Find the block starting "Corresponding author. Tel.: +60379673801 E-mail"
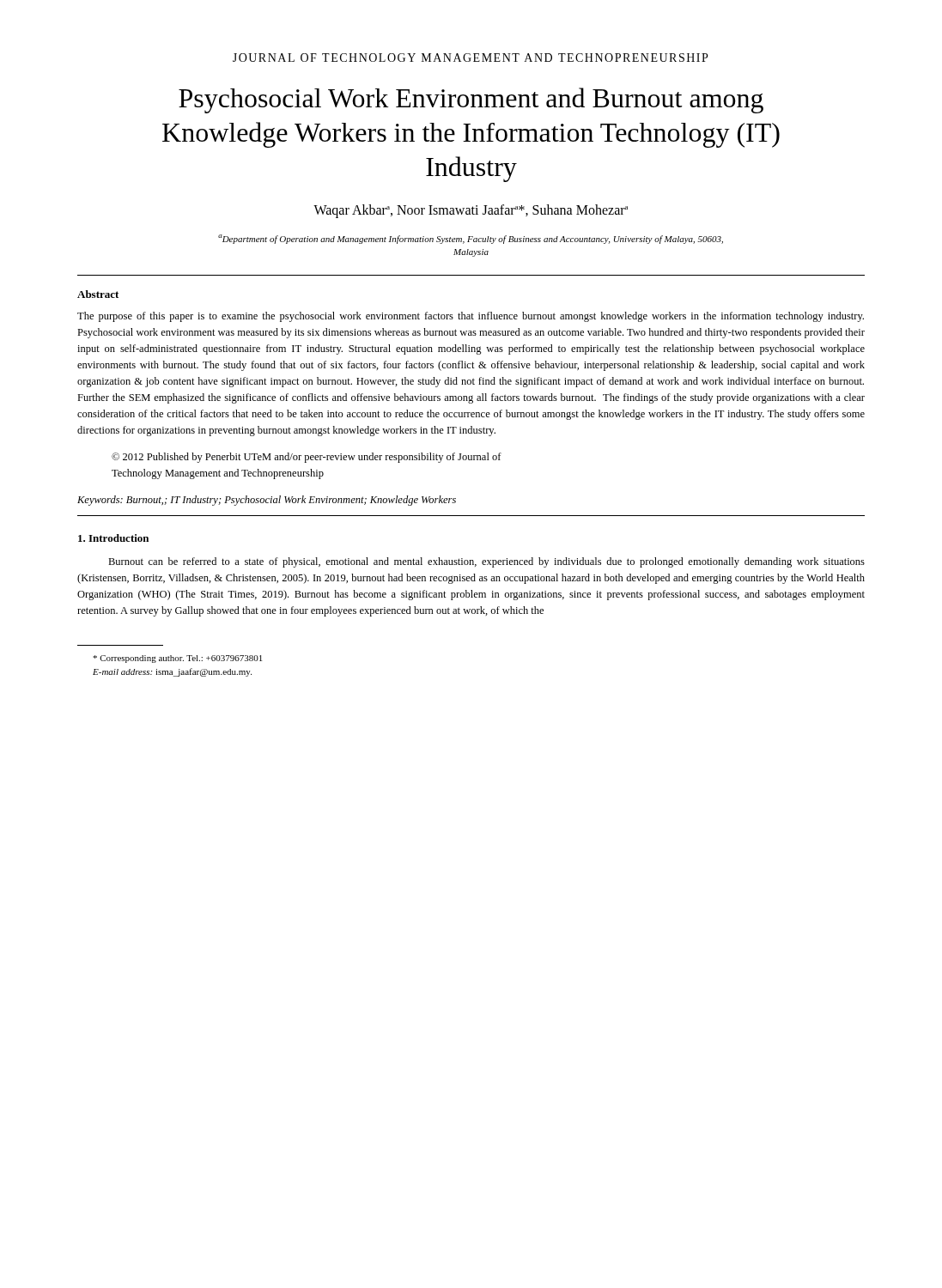The image size is (942, 1288). pyautogui.click(x=178, y=665)
